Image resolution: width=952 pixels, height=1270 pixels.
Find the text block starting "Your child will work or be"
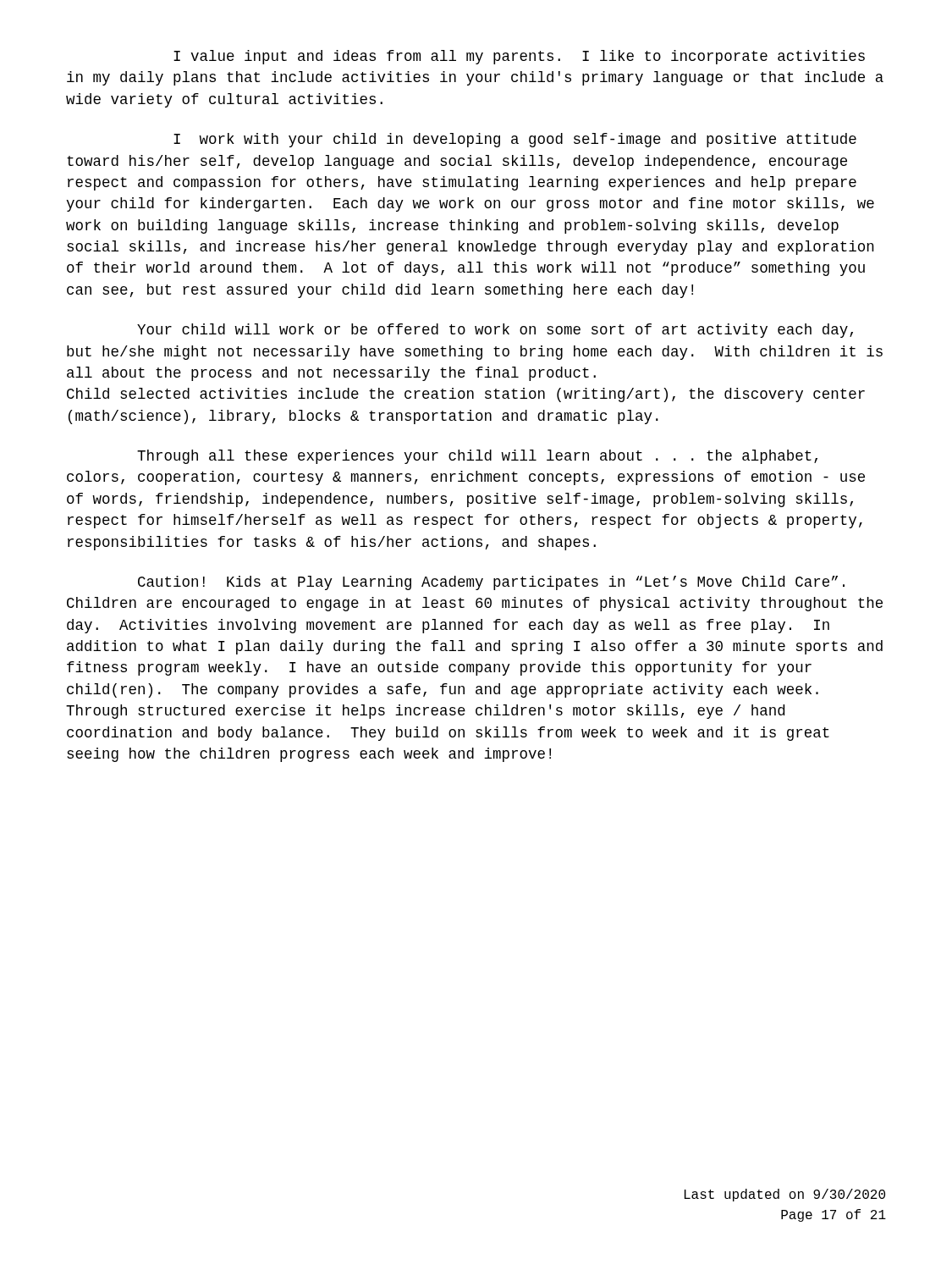tap(475, 373)
